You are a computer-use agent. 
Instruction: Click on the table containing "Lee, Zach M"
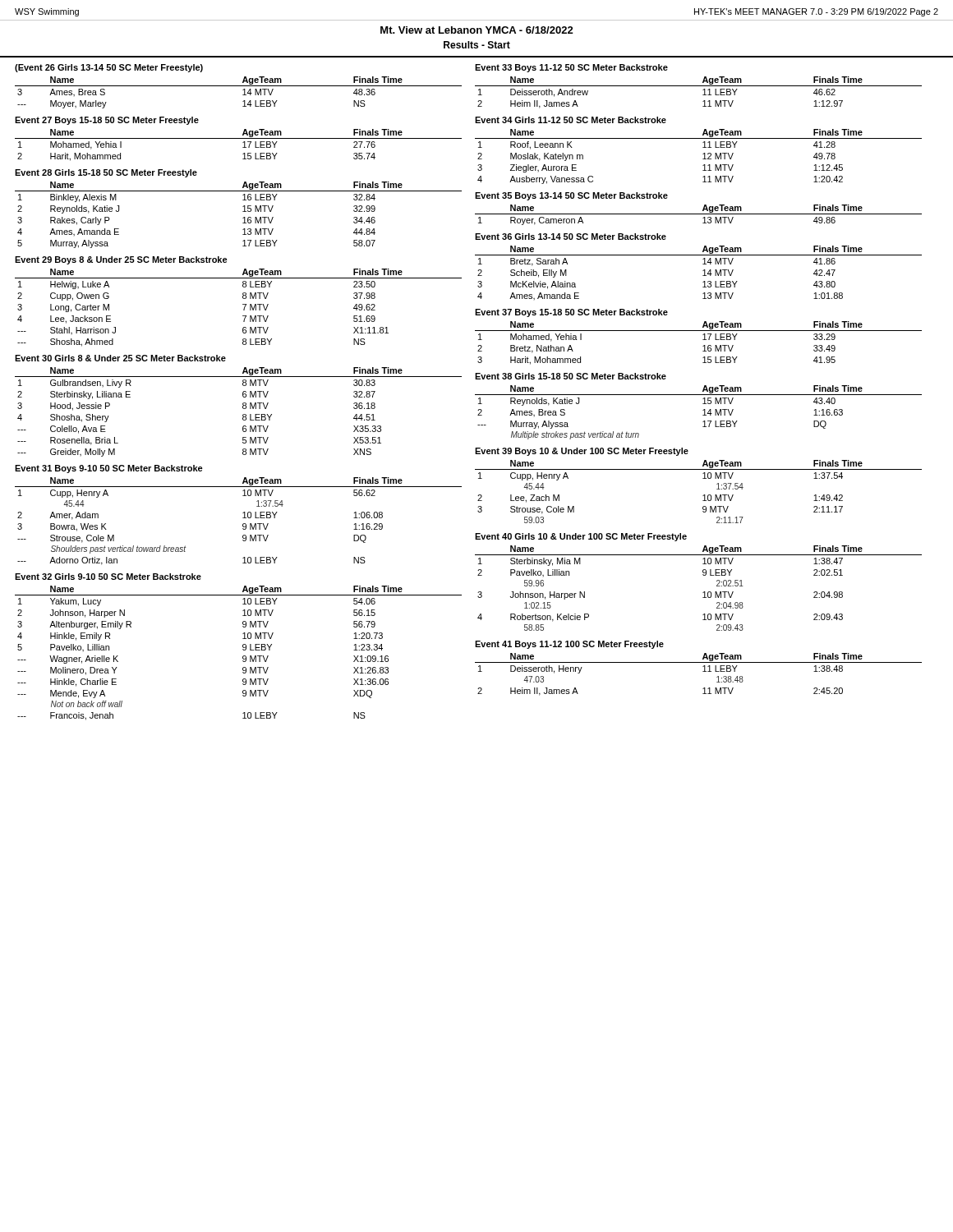coord(698,492)
